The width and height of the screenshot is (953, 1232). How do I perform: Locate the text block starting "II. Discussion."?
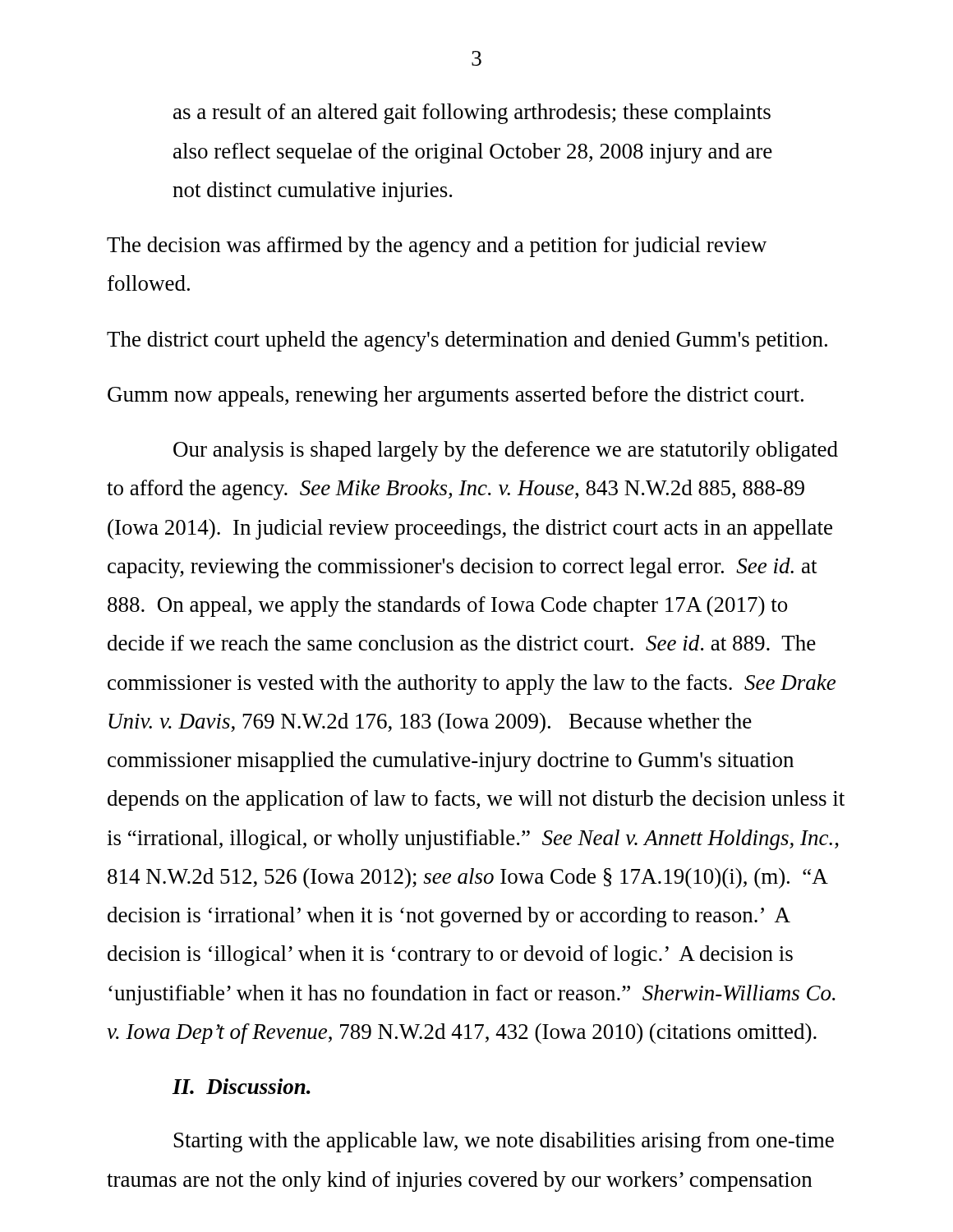pos(242,1087)
